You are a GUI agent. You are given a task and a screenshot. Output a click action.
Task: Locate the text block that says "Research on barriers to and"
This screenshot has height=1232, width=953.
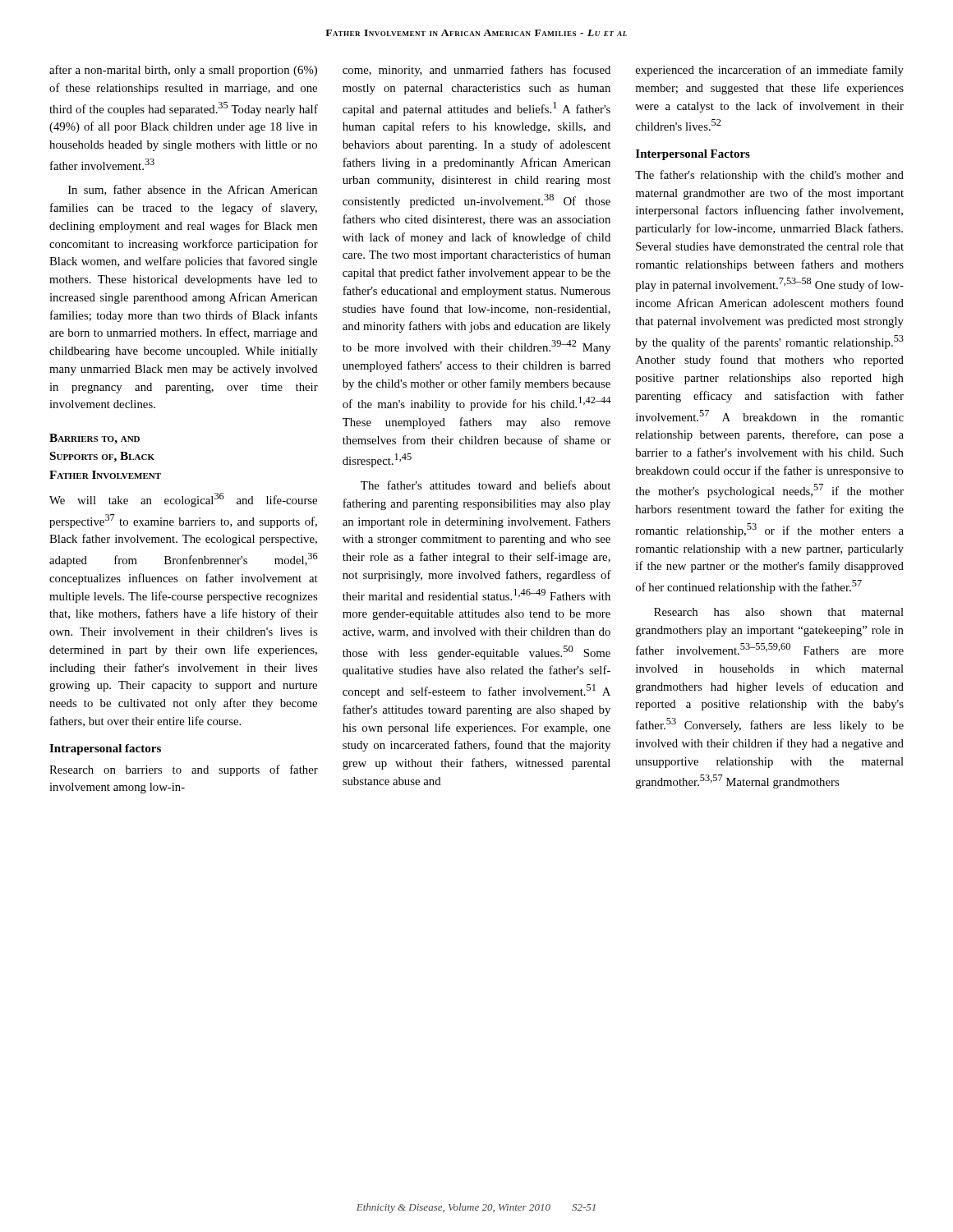click(x=183, y=779)
